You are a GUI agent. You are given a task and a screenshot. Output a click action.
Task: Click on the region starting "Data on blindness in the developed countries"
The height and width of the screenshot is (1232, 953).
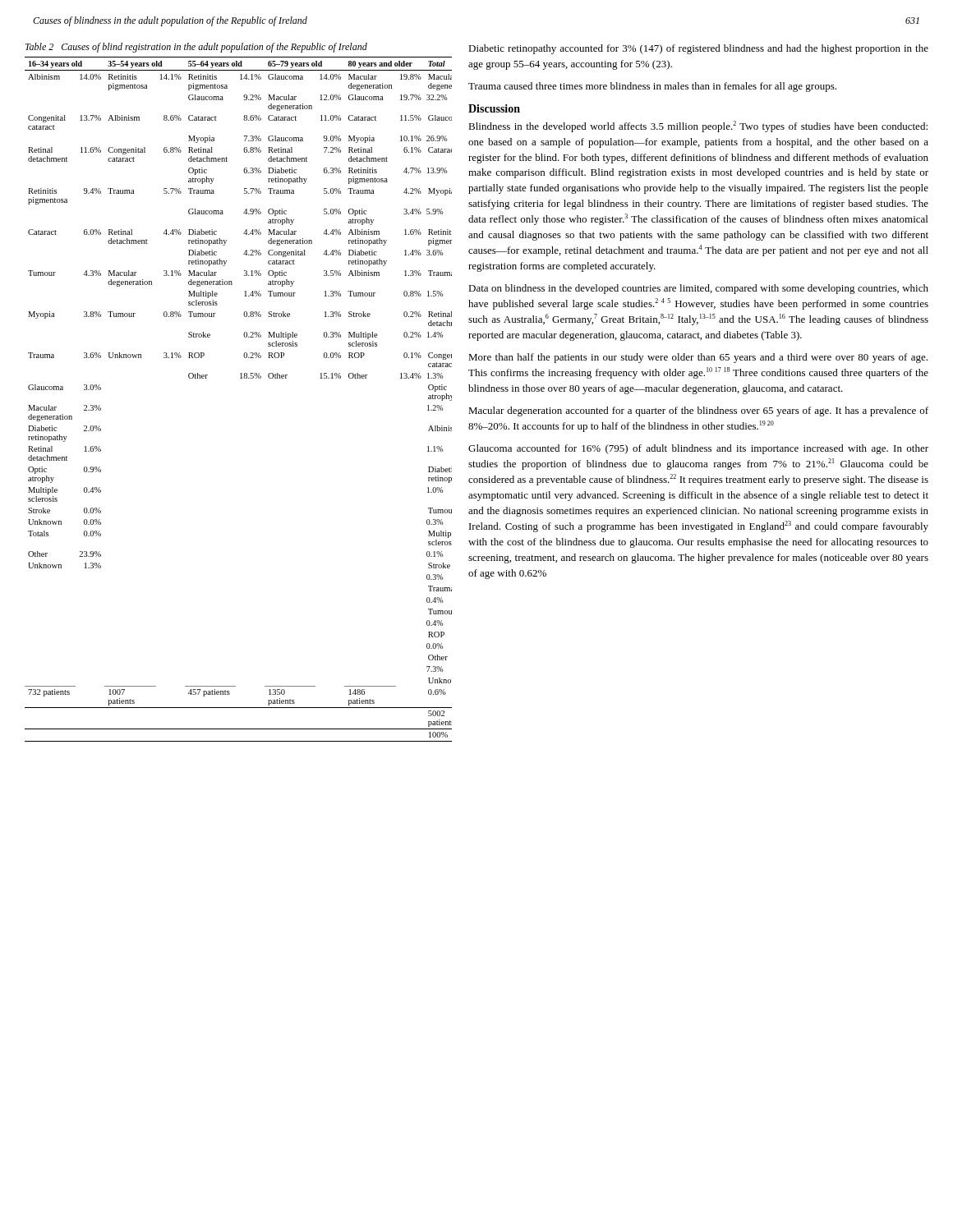(698, 311)
